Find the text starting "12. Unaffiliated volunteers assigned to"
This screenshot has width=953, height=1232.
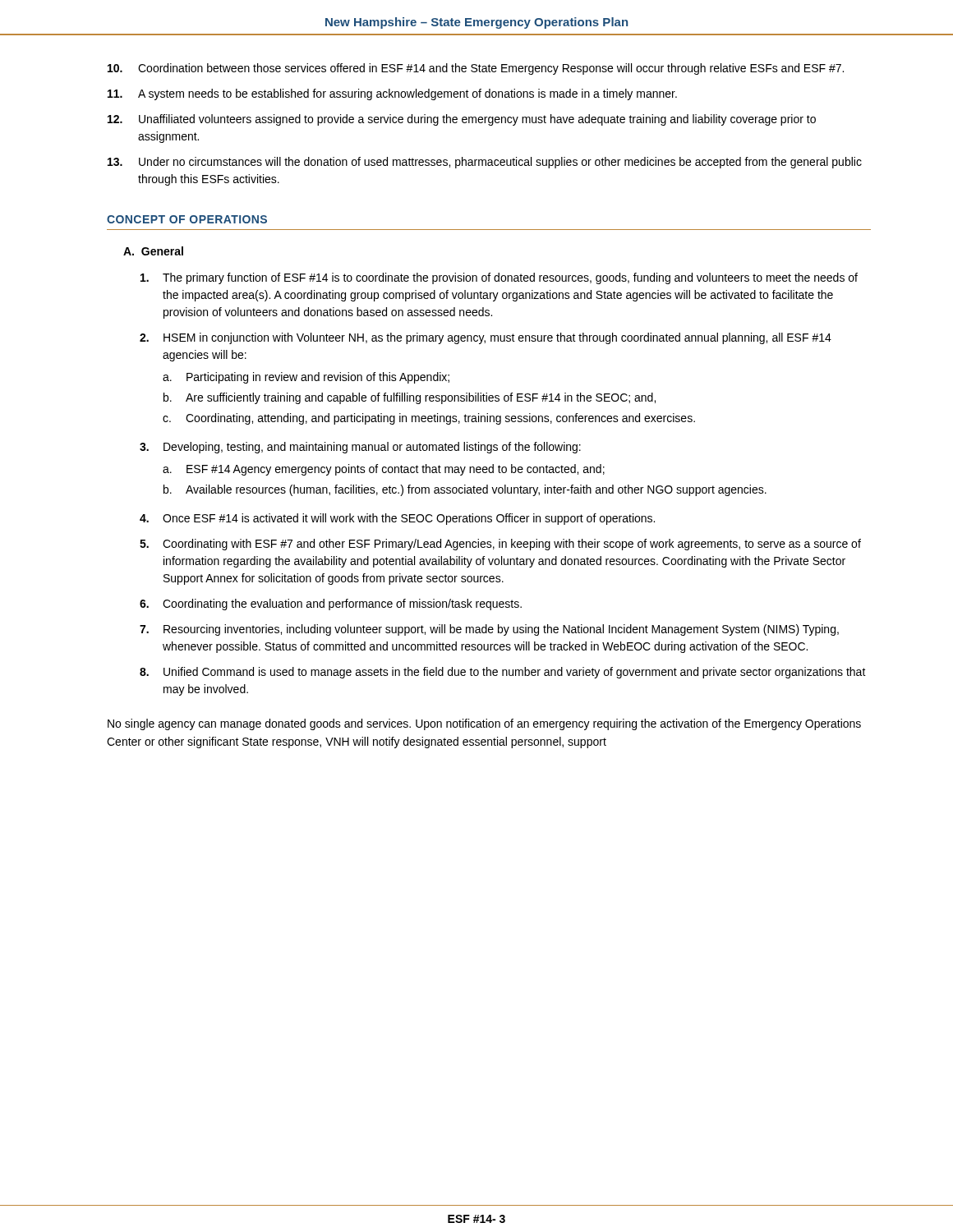pos(489,128)
